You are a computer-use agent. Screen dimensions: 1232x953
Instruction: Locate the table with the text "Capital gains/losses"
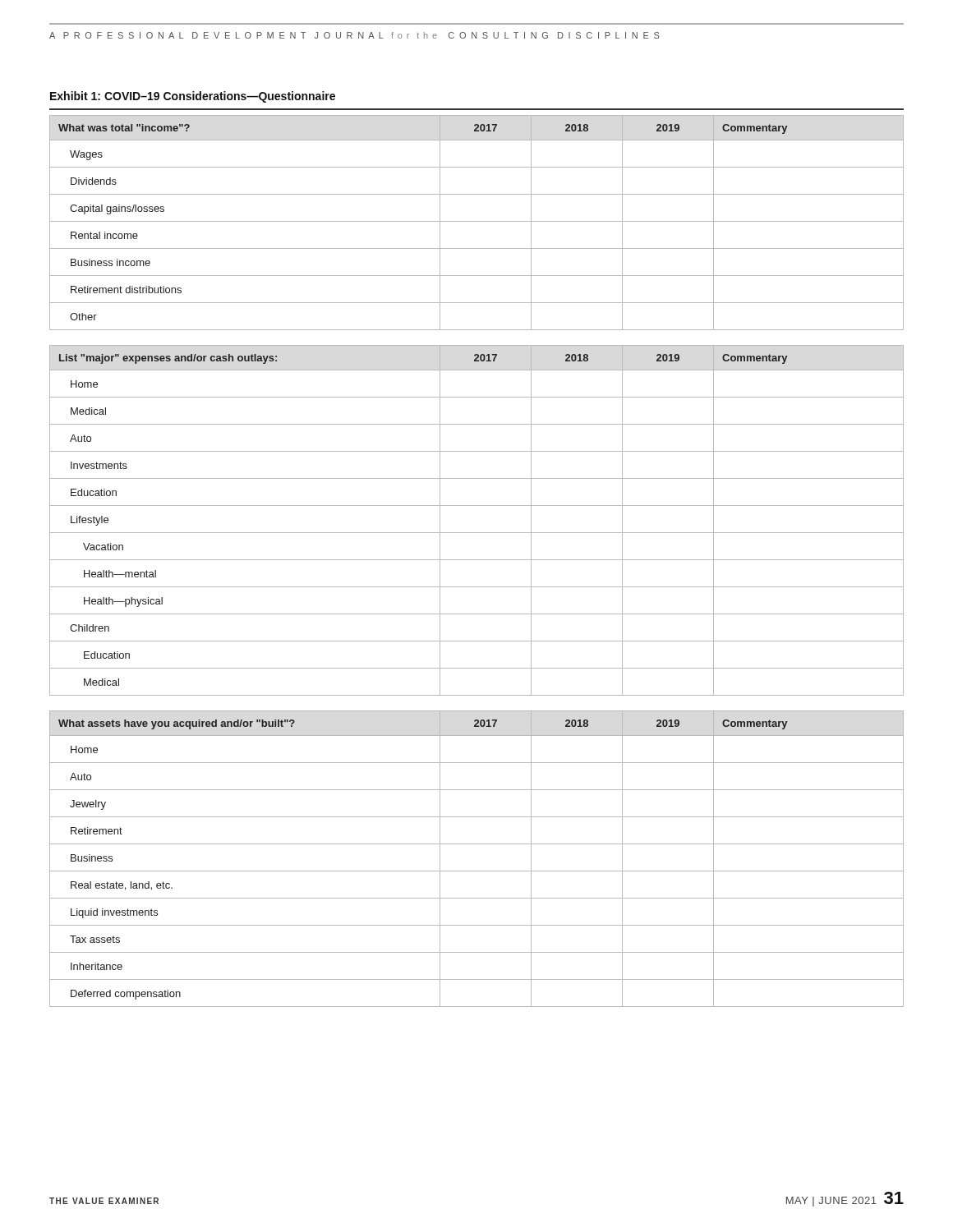(476, 223)
